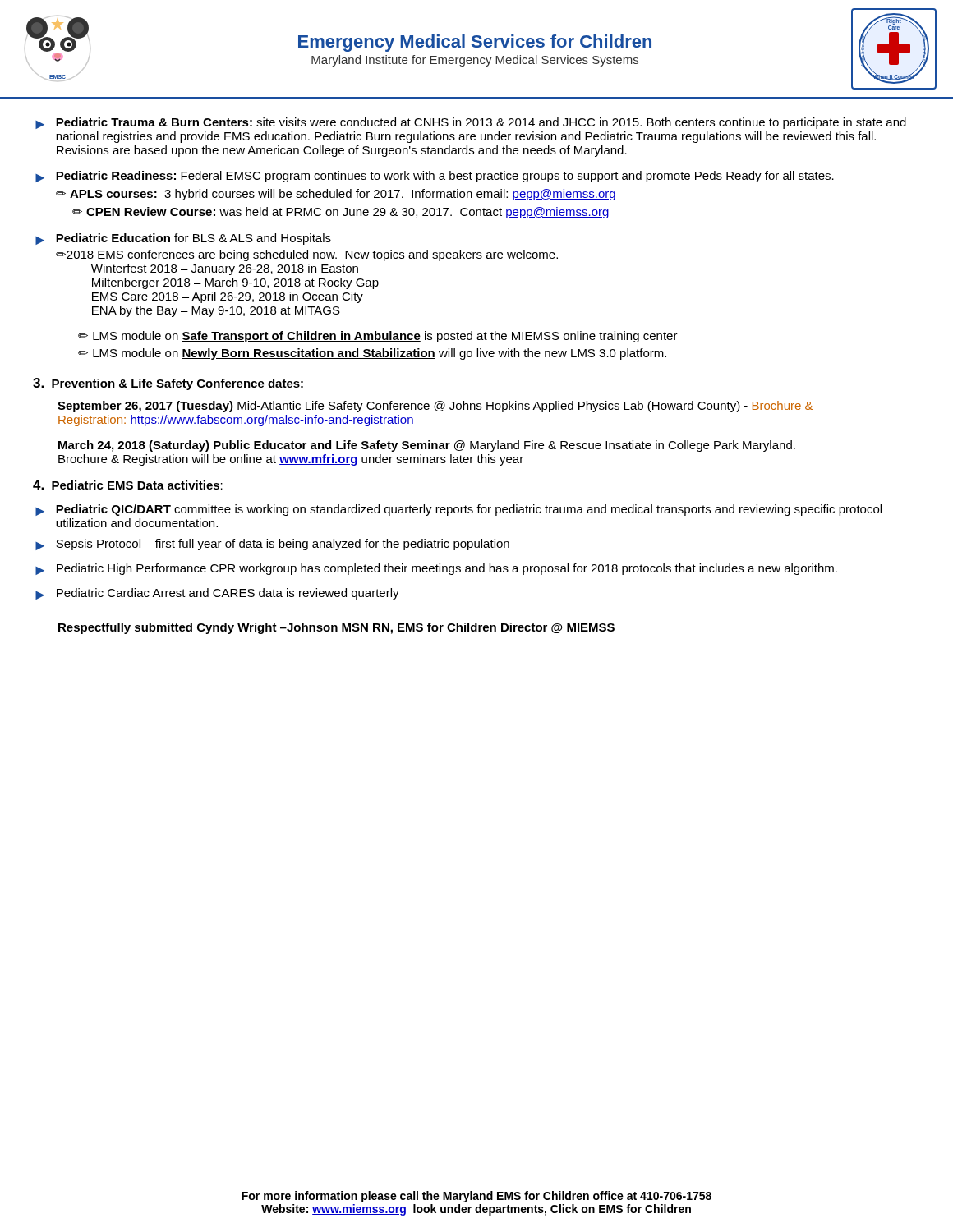Viewport: 953px width, 1232px height.
Task: Select the list item with the text "► Pediatric Readiness: Federal EMSC program"
Action: coord(476,194)
